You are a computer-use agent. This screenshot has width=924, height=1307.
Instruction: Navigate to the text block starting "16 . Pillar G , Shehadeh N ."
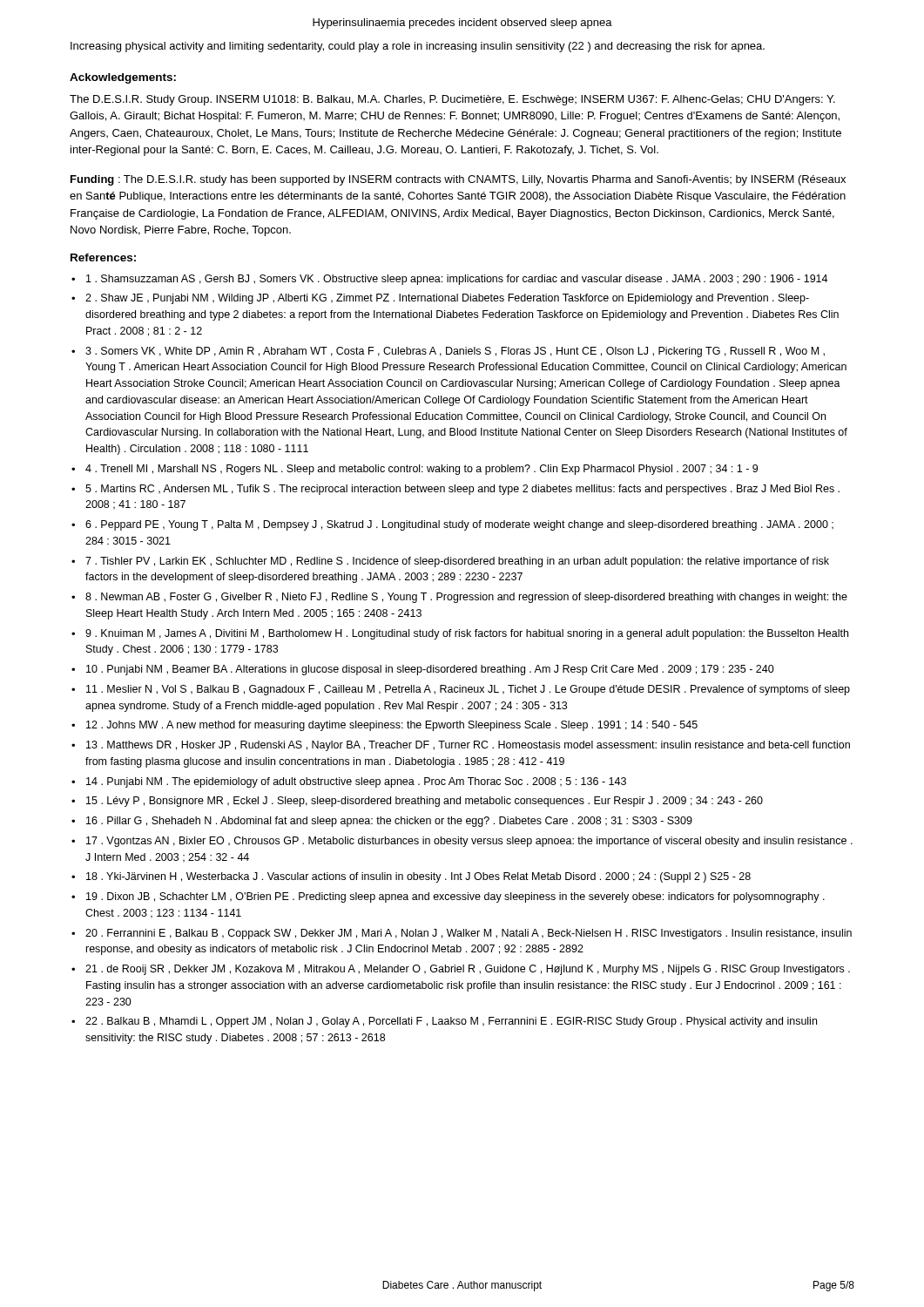click(x=389, y=821)
